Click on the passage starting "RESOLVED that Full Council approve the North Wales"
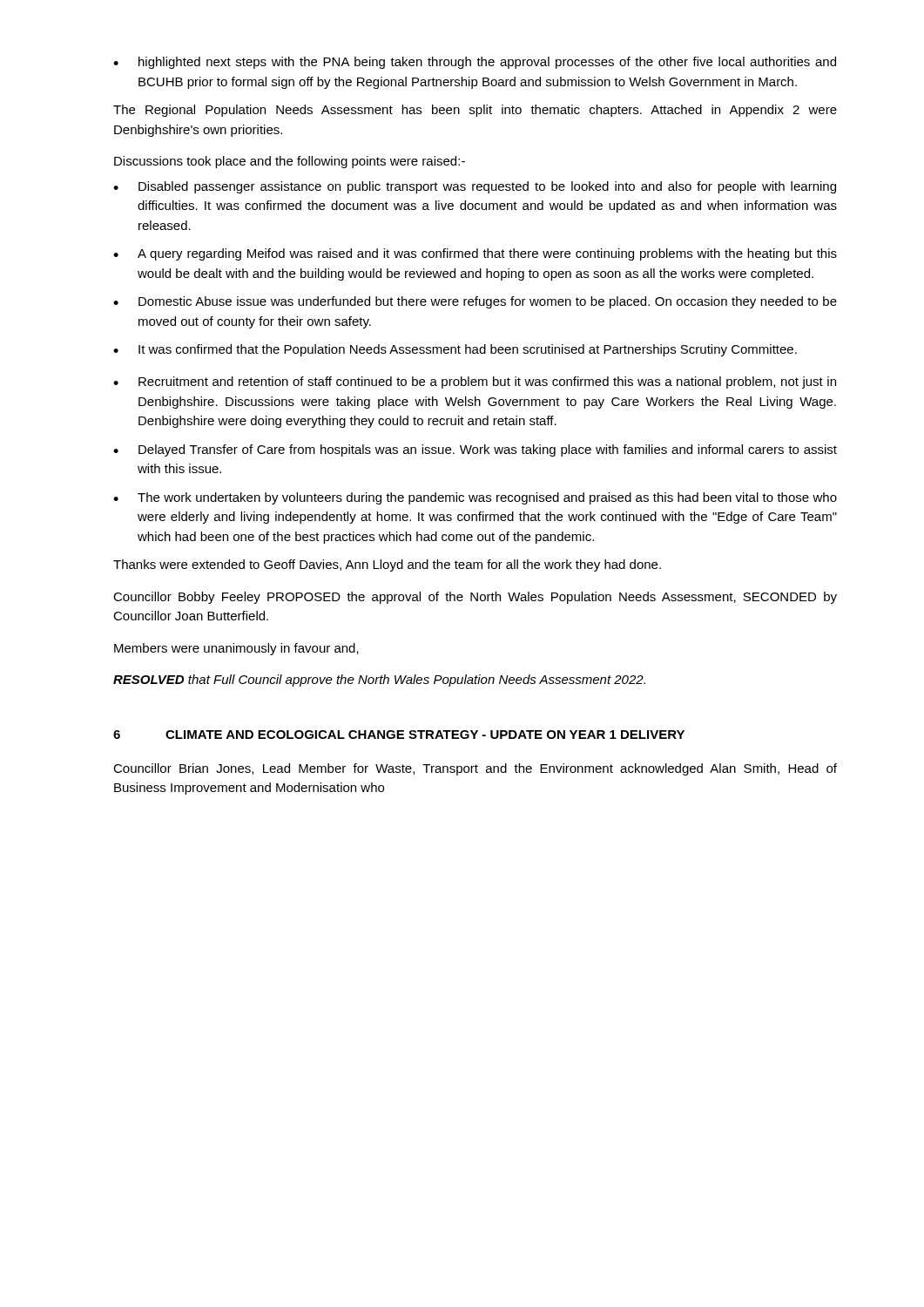The height and width of the screenshot is (1307, 924). coord(380,679)
